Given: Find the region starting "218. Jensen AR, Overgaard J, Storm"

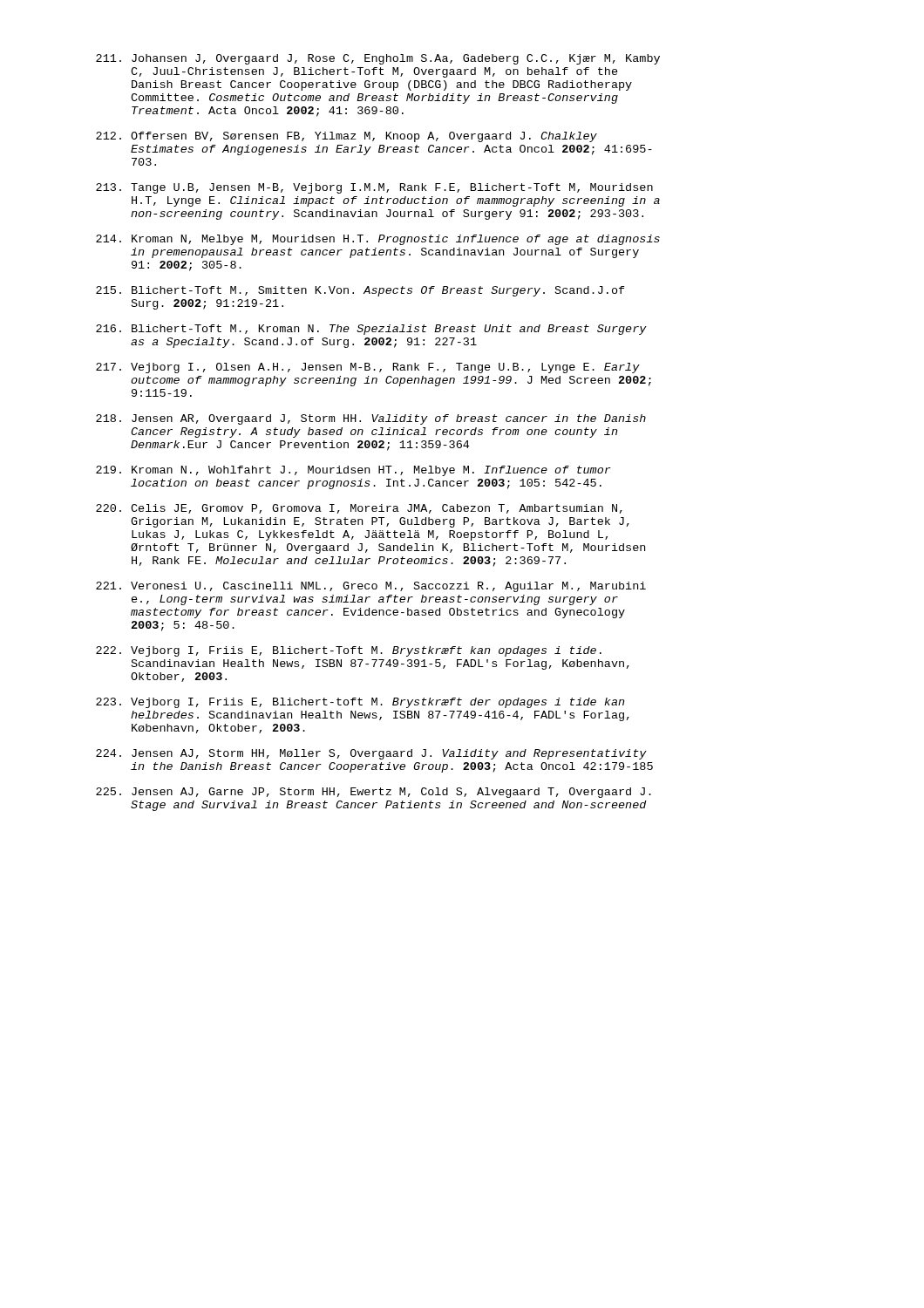Looking at the screenshot, I should (462, 432).
